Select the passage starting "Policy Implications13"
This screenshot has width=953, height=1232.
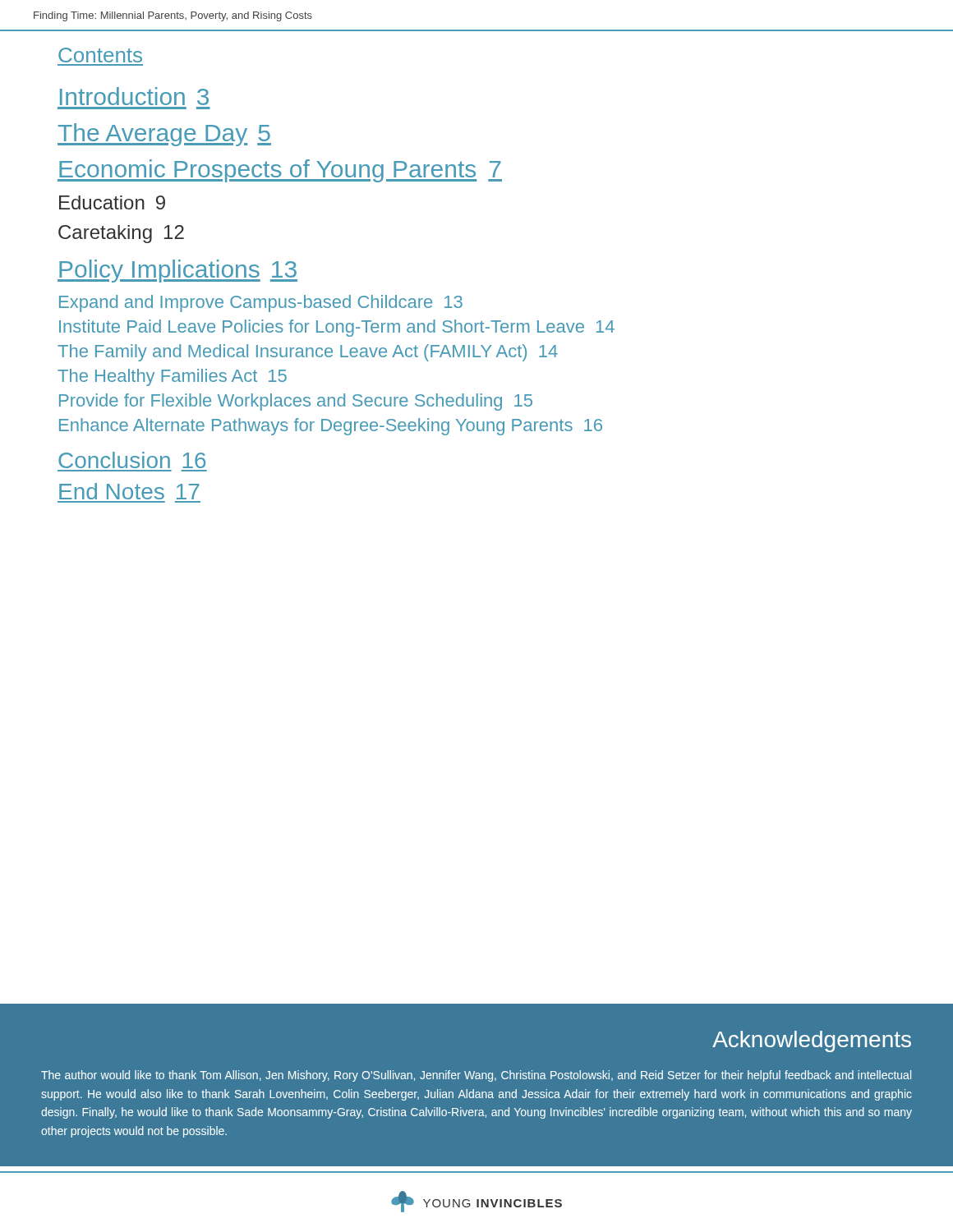coord(177,269)
